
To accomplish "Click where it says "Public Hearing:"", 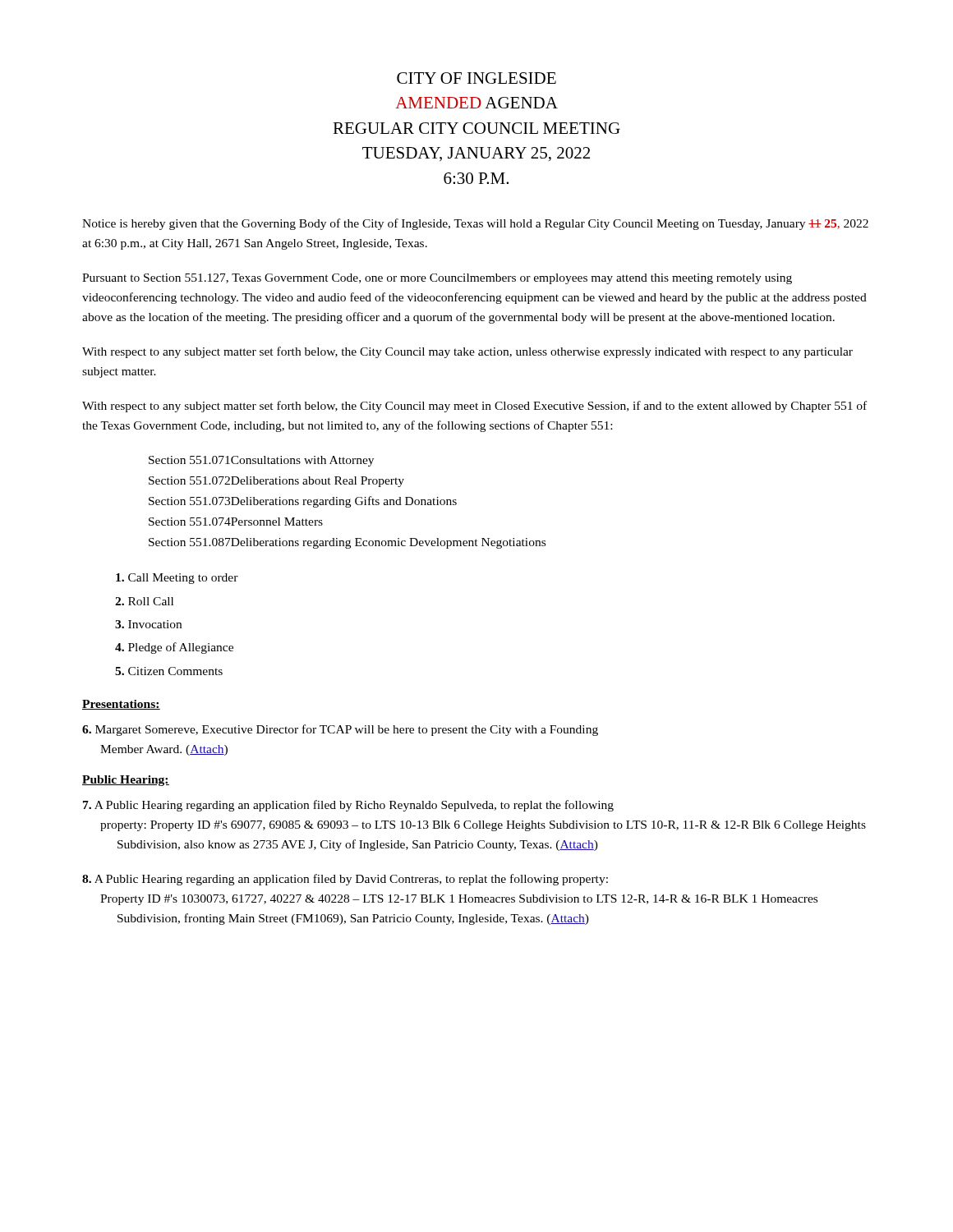I will (125, 779).
